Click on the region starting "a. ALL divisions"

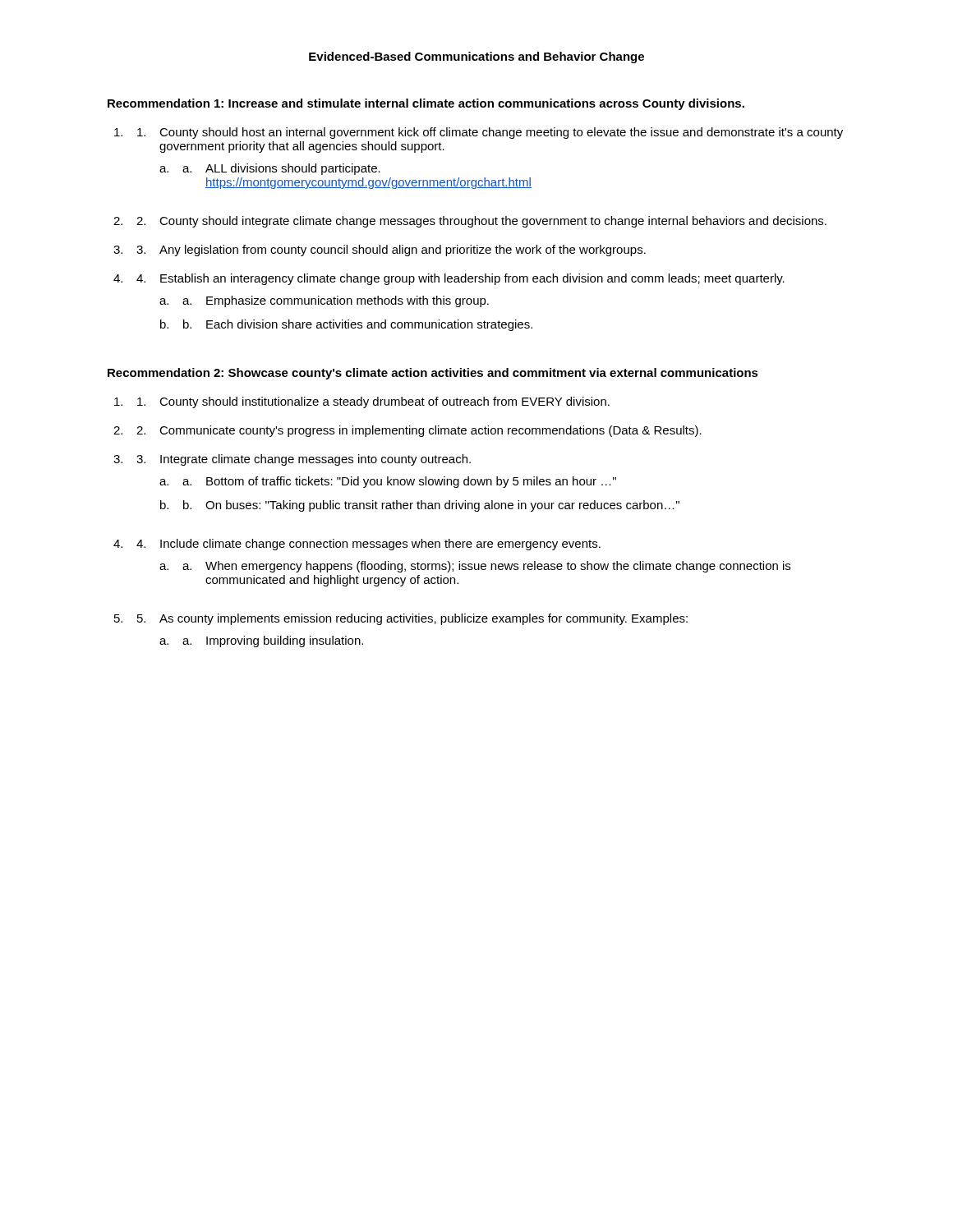tap(514, 175)
